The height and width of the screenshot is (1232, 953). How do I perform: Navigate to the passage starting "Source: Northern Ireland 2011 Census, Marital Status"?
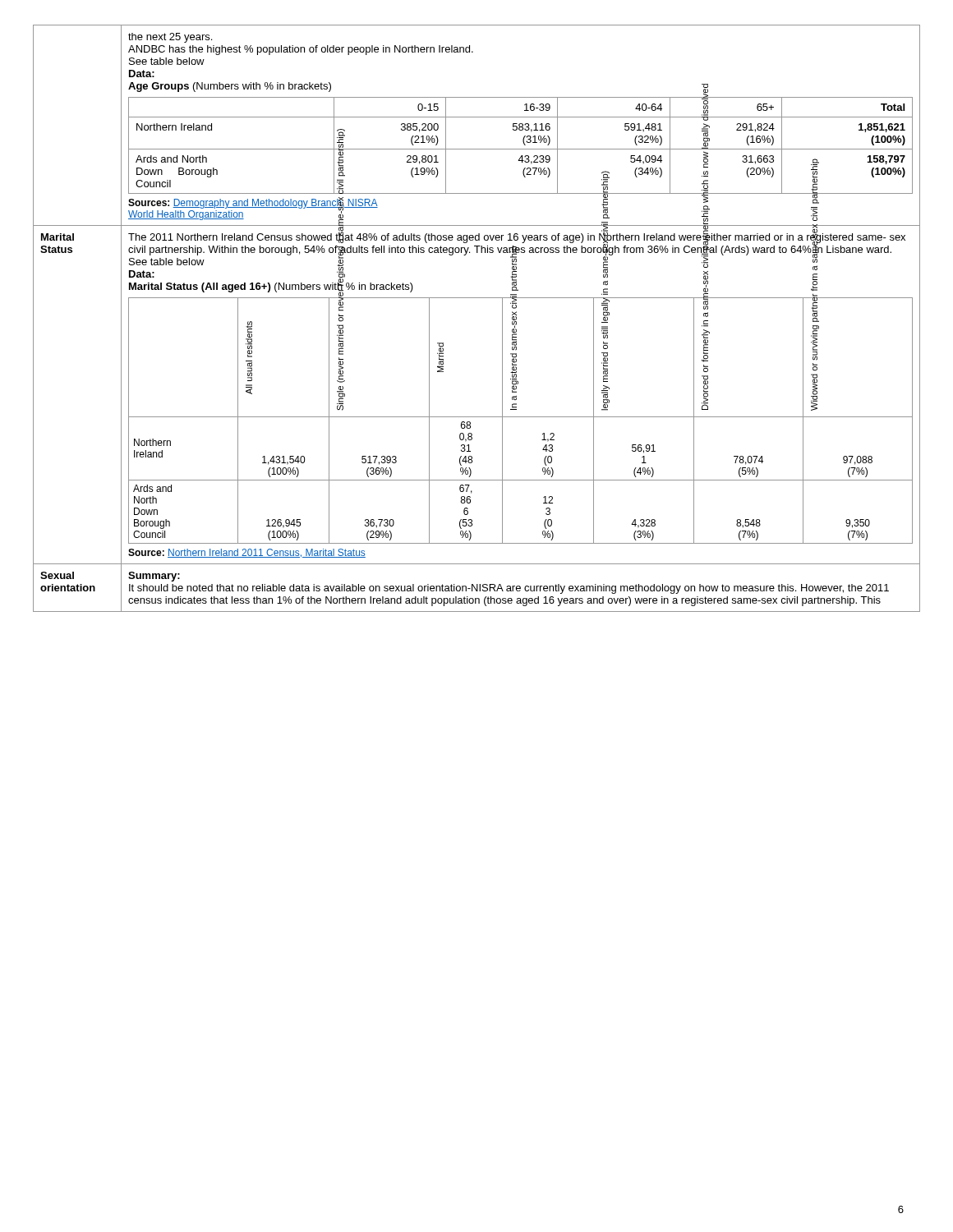(x=247, y=553)
